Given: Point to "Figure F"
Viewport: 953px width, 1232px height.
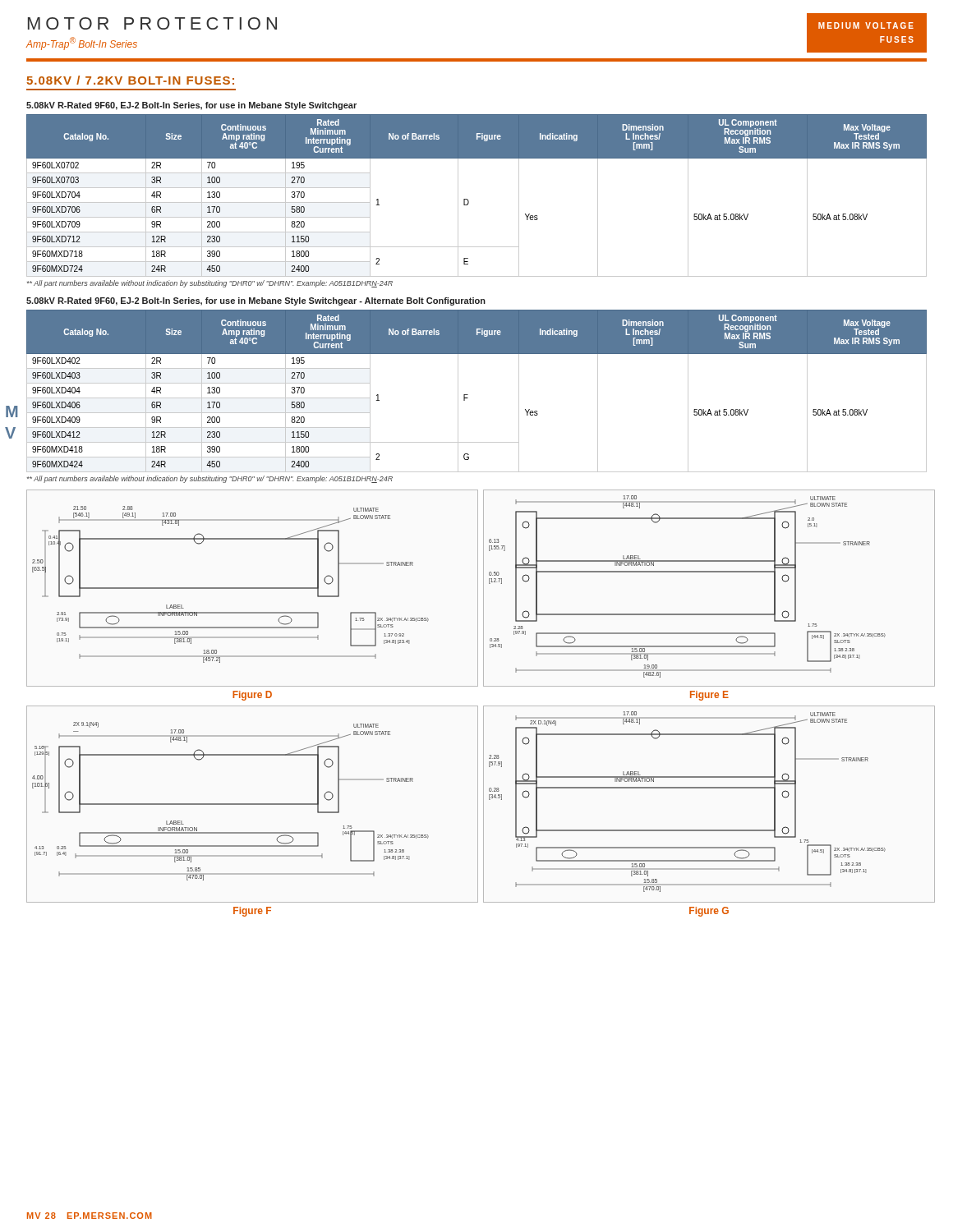Looking at the screenshot, I should pyautogui.click(x=252, y=911).
